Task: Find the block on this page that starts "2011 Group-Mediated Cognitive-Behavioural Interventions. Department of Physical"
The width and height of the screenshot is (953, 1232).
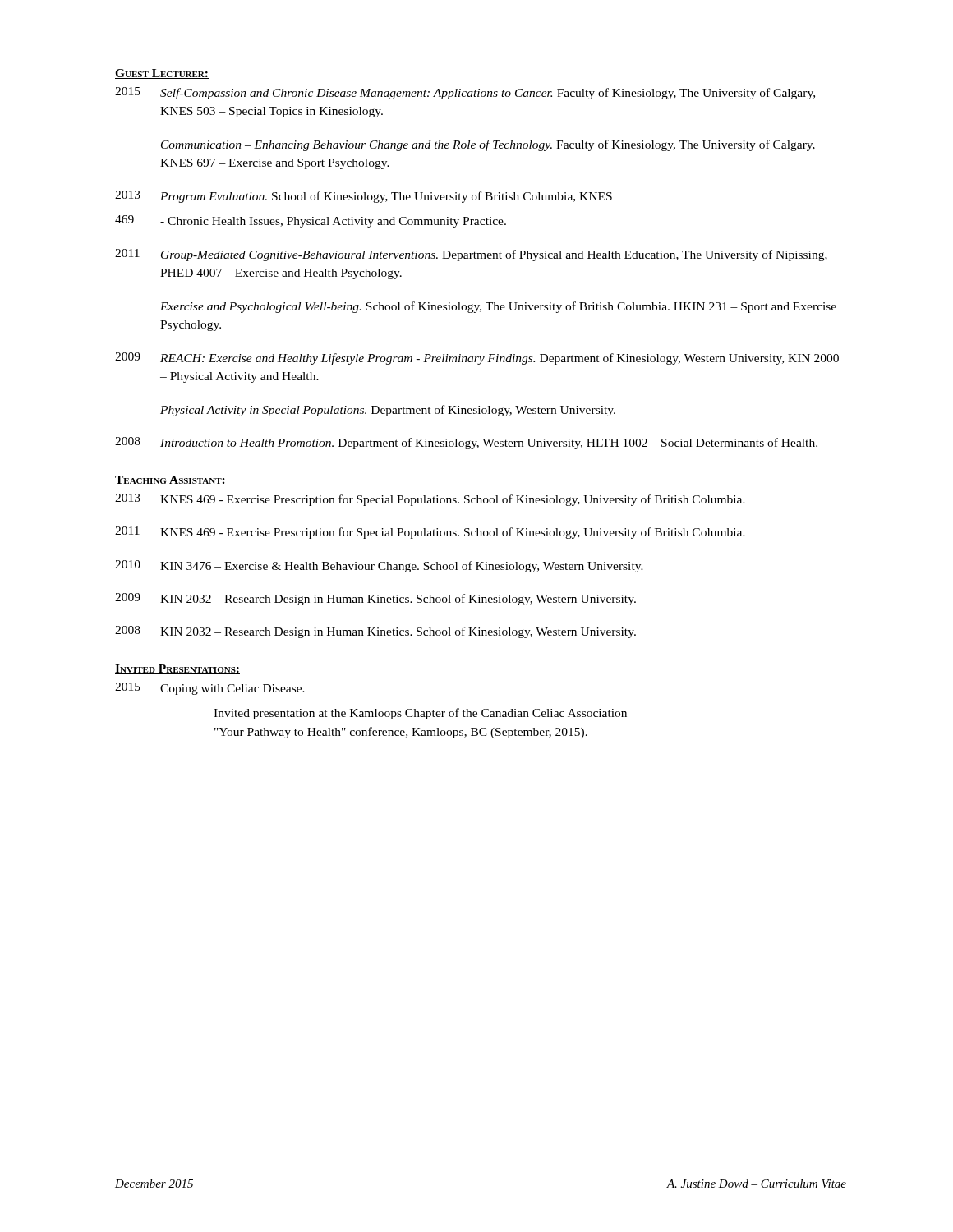Action: coord(481,264)
